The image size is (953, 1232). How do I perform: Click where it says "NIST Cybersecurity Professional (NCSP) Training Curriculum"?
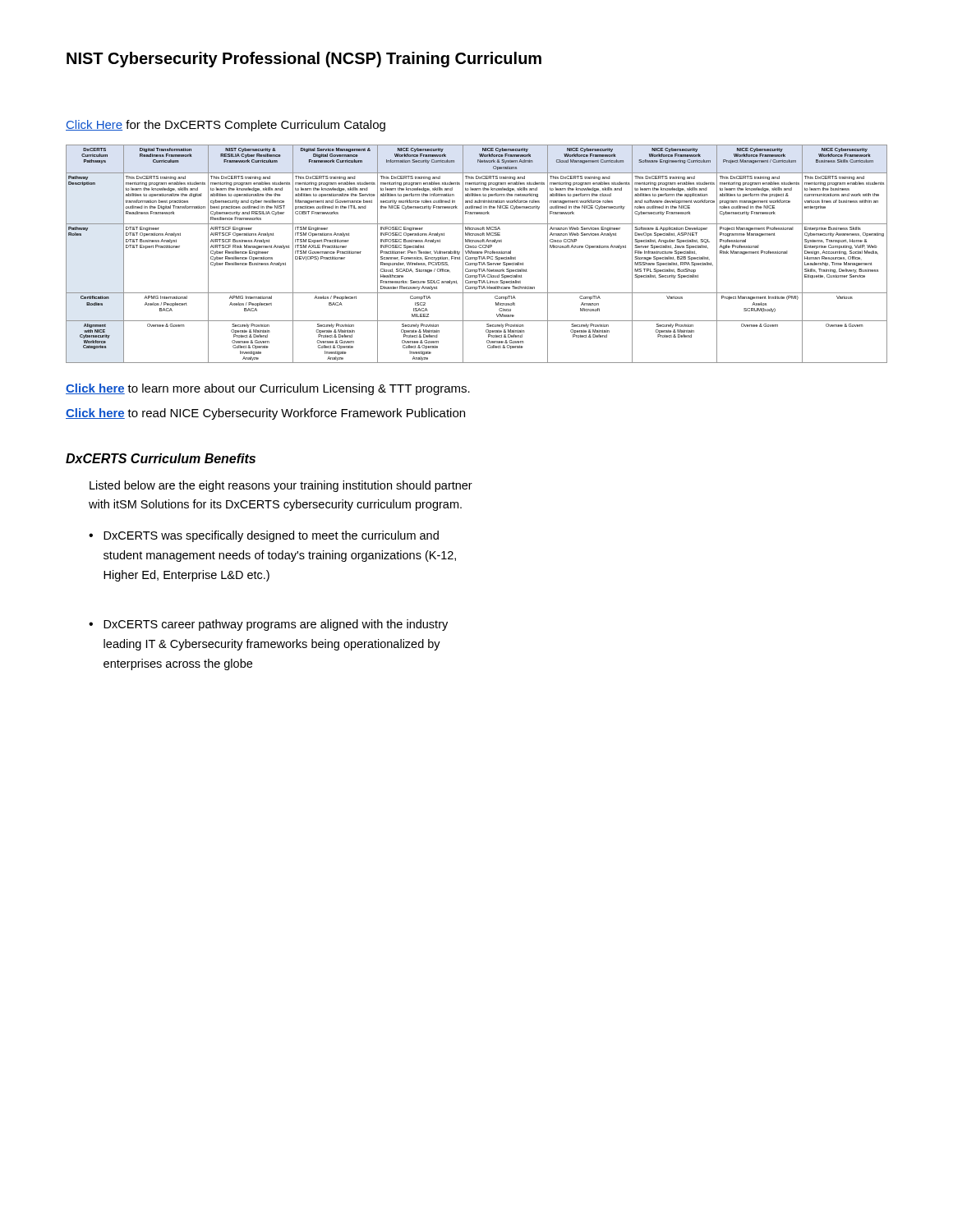click(304, 58)
